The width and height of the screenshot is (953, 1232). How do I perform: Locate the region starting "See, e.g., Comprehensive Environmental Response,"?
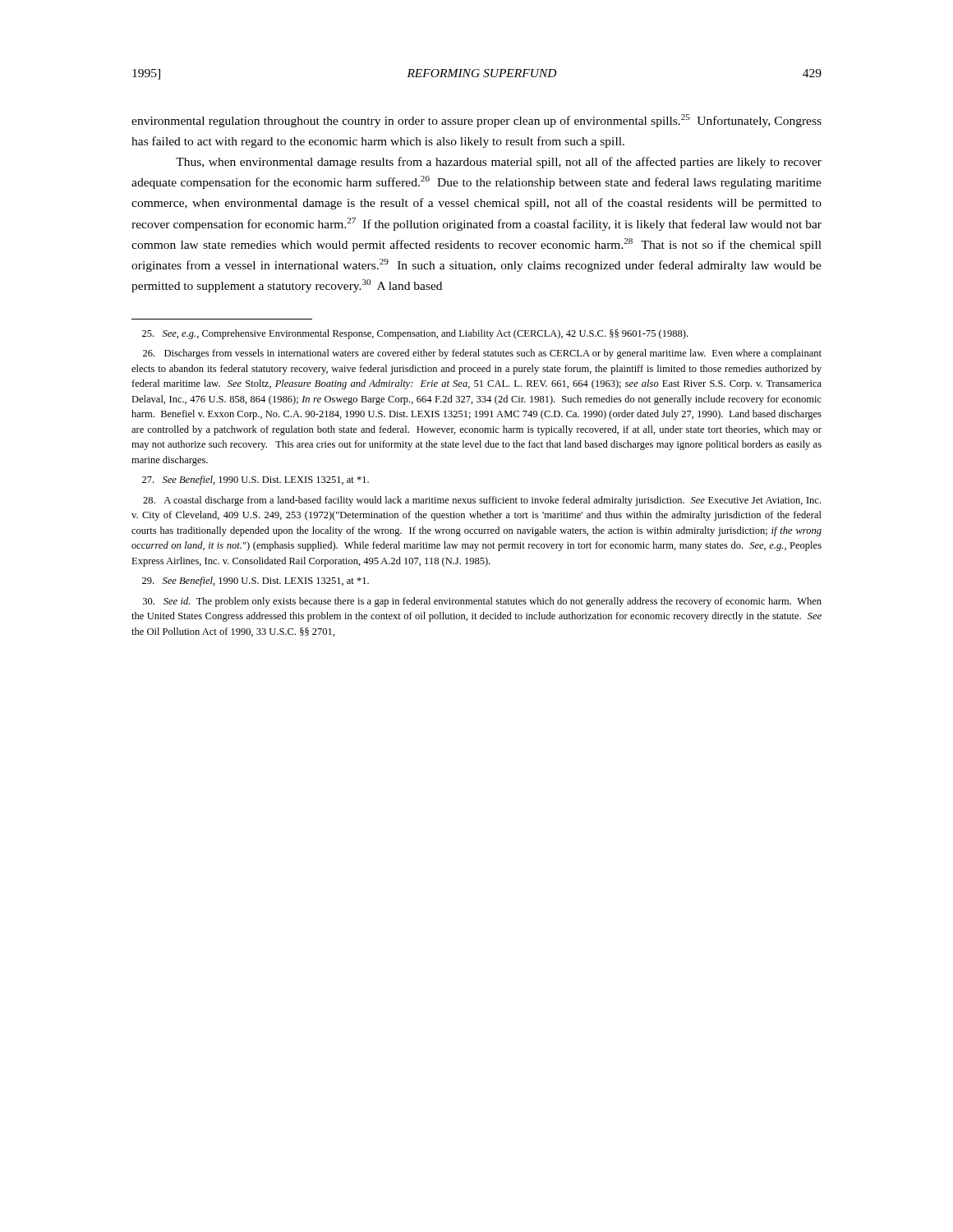tap(476, 334)
